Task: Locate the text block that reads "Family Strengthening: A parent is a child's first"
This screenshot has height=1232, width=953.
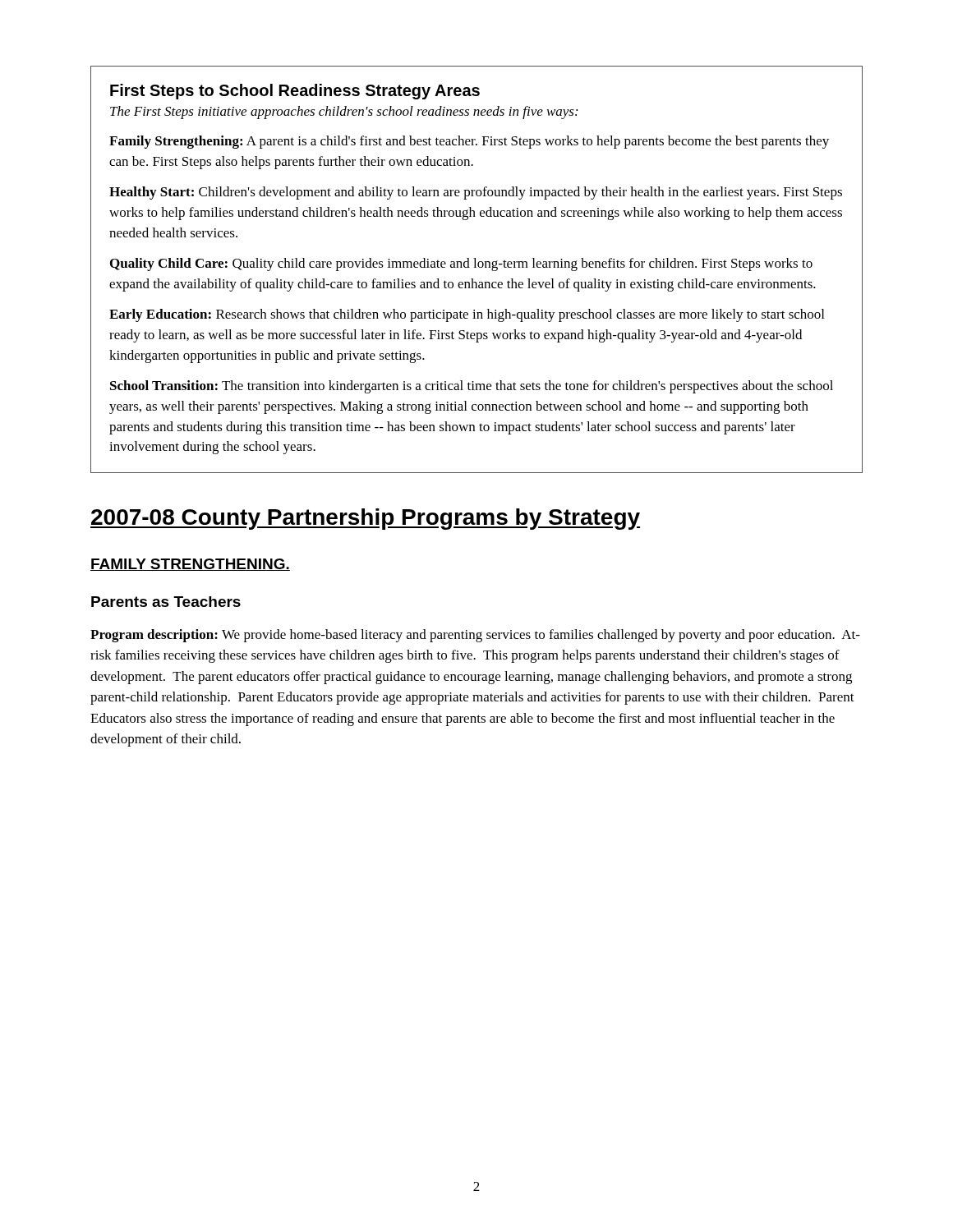Action: pos(469,151)
